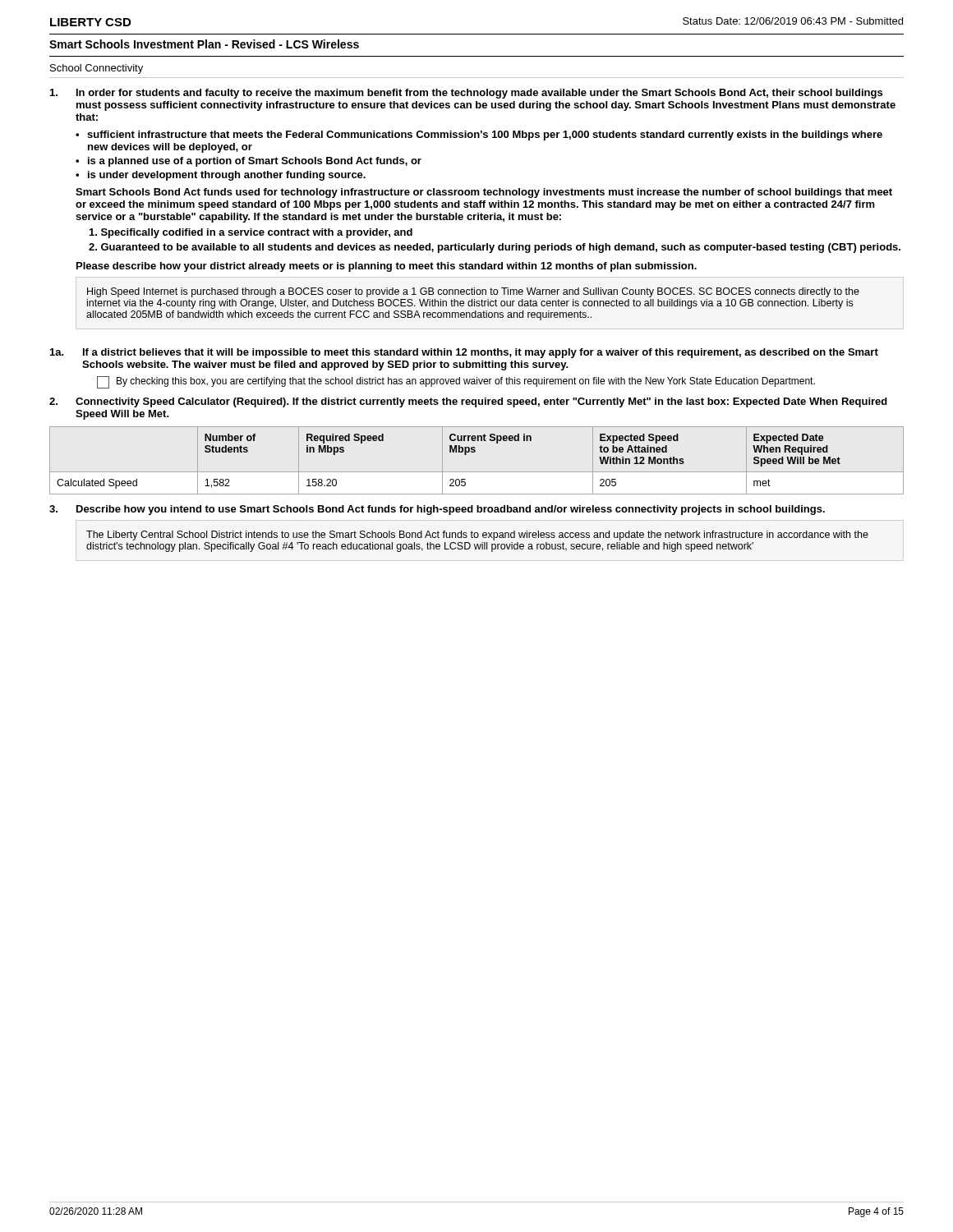Where is the passage that starts "1a. If a district"?
The height and width of the screenshot is (1232, 953).
tap(476, 367)
